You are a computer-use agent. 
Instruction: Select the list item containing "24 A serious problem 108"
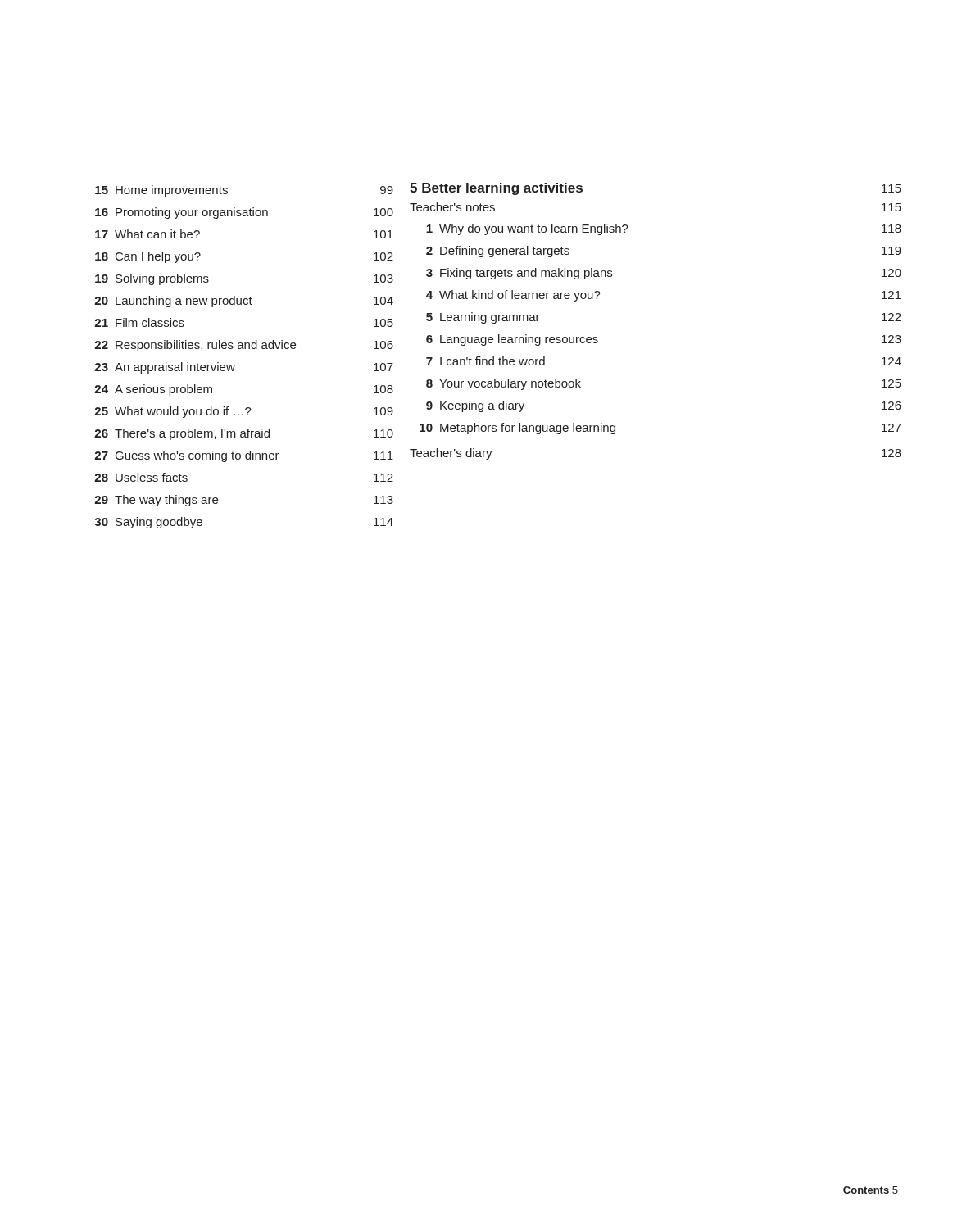point(154,390)
